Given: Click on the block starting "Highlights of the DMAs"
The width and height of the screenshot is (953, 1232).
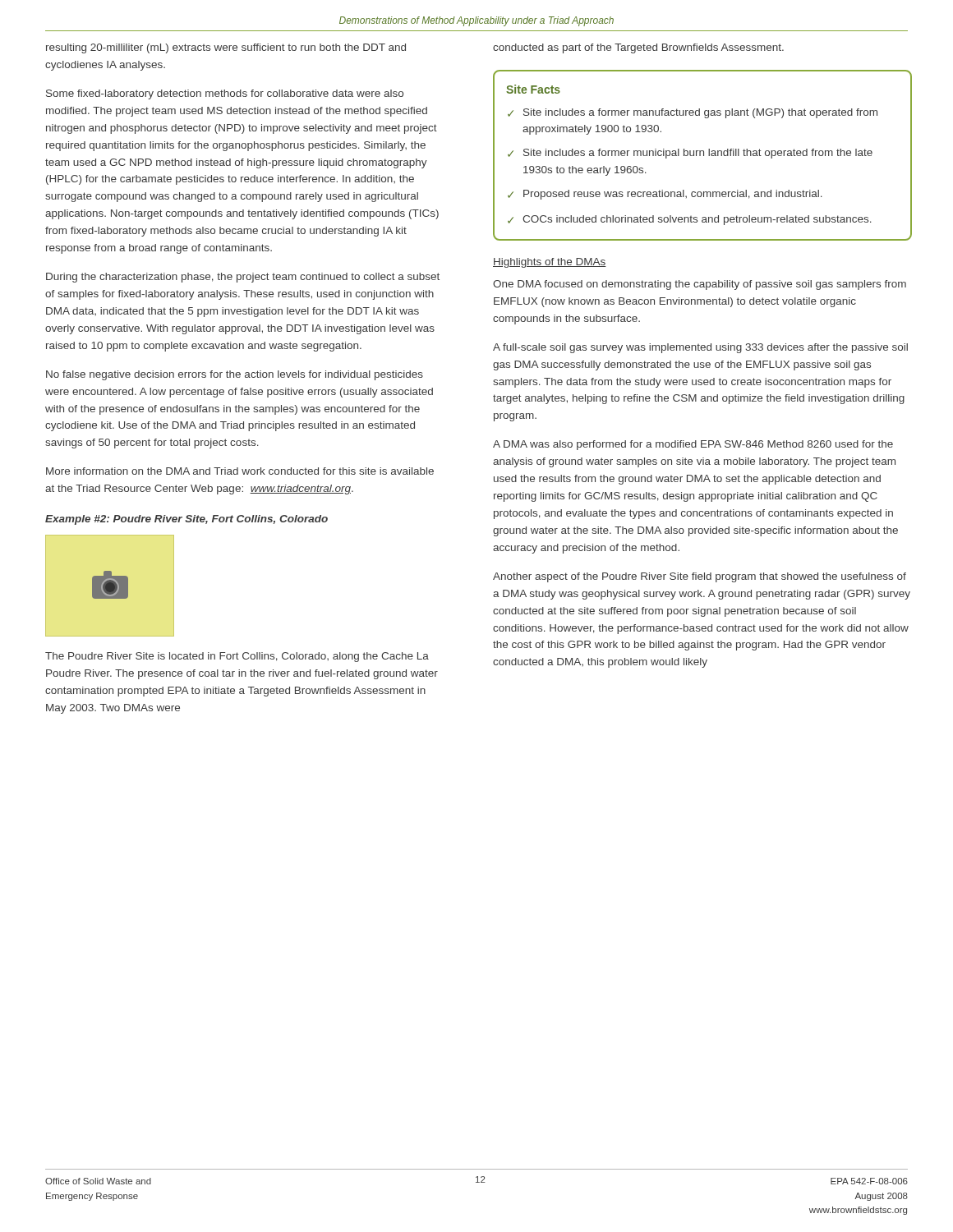Looking at the screenshot, I should (x=549, y=262).
